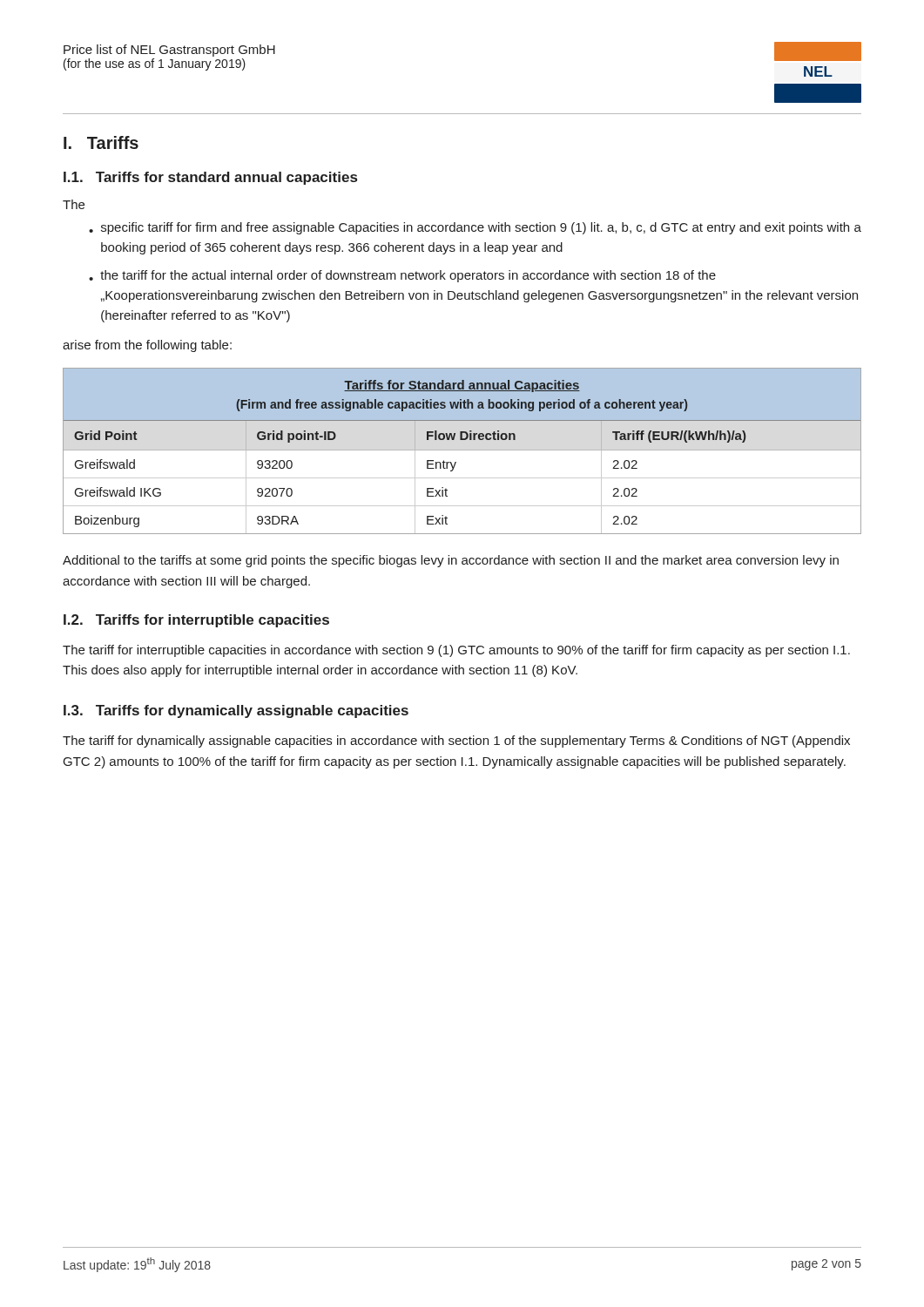Find the section header on this page that starts "I.1. Tariffs for"
This screenshot has width=924, height=1307.
point(210,178)
